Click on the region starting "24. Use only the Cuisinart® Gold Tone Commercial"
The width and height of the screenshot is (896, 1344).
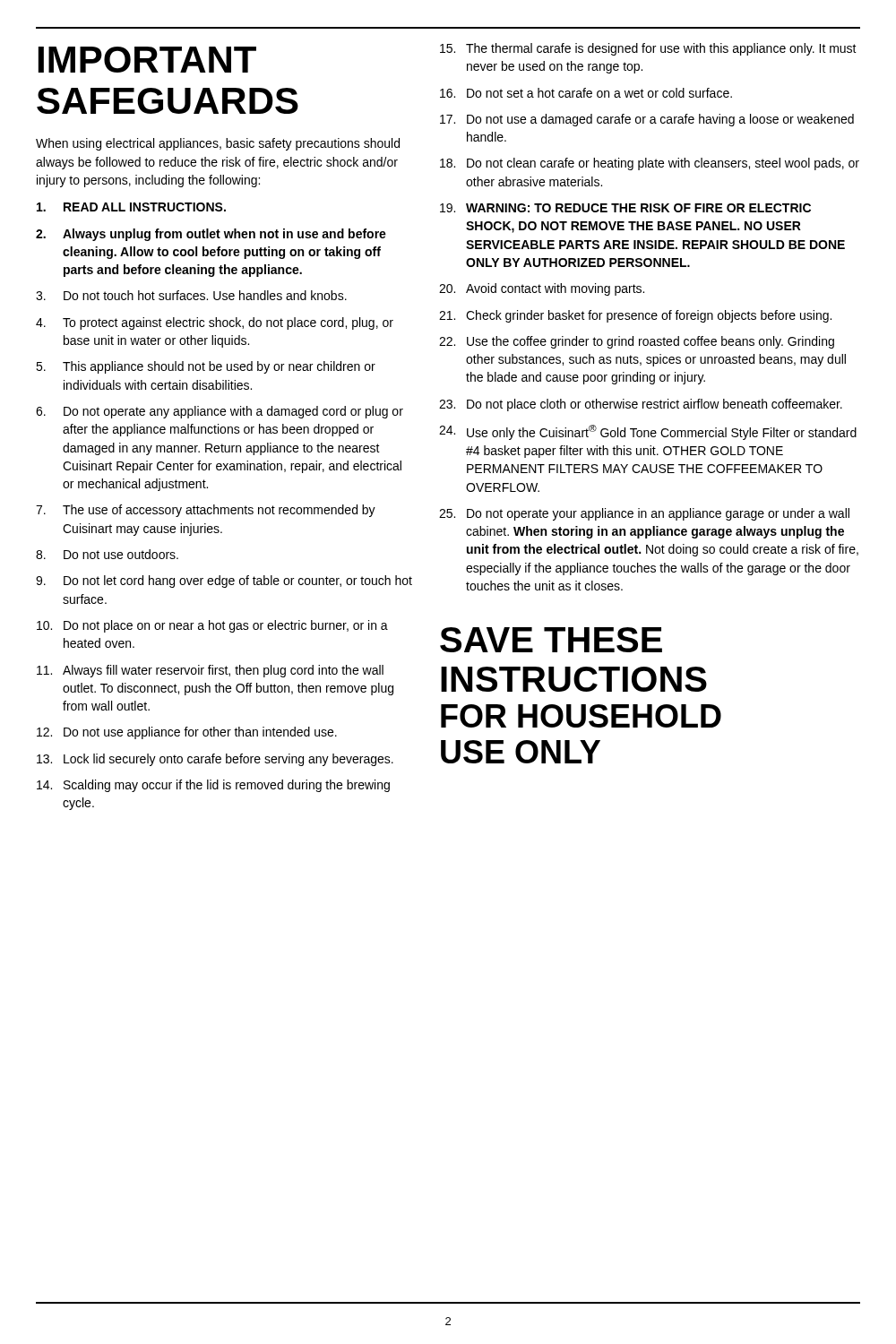[650, 459]
